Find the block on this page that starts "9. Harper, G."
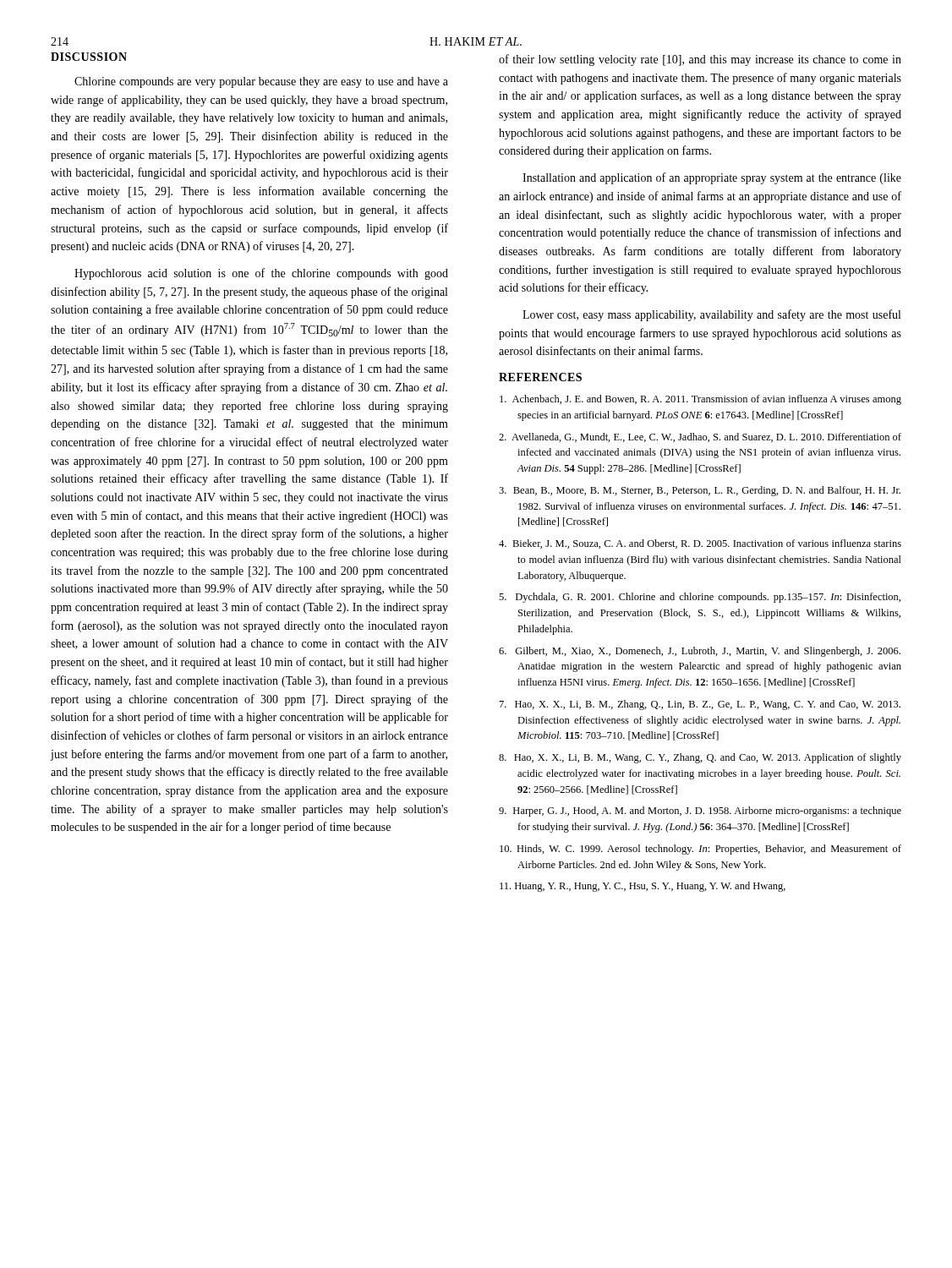This screenshot has height=1268, width=952. click(700, 819)
